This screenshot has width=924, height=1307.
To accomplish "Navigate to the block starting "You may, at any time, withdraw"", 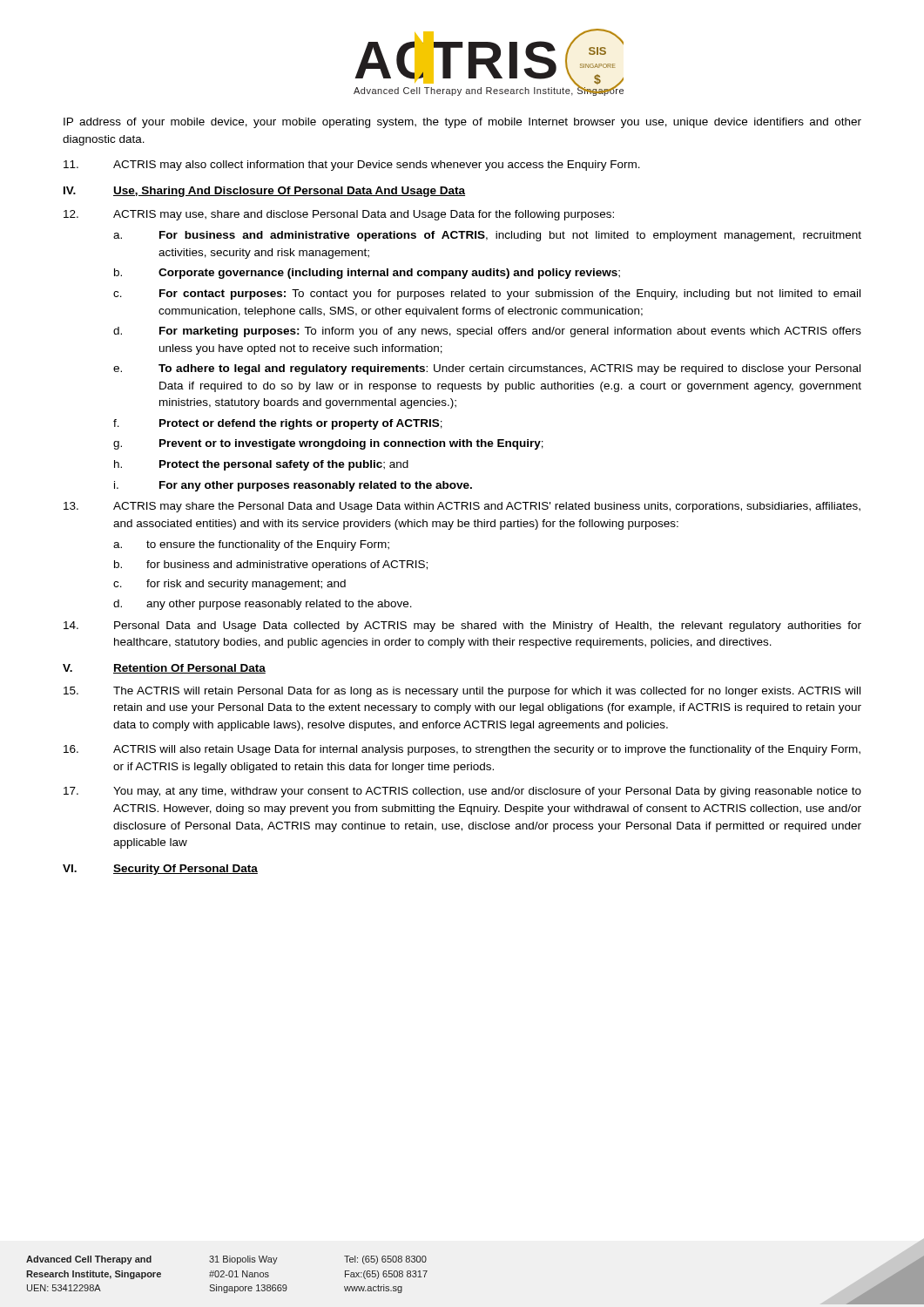I will click(x=462, y=817).
